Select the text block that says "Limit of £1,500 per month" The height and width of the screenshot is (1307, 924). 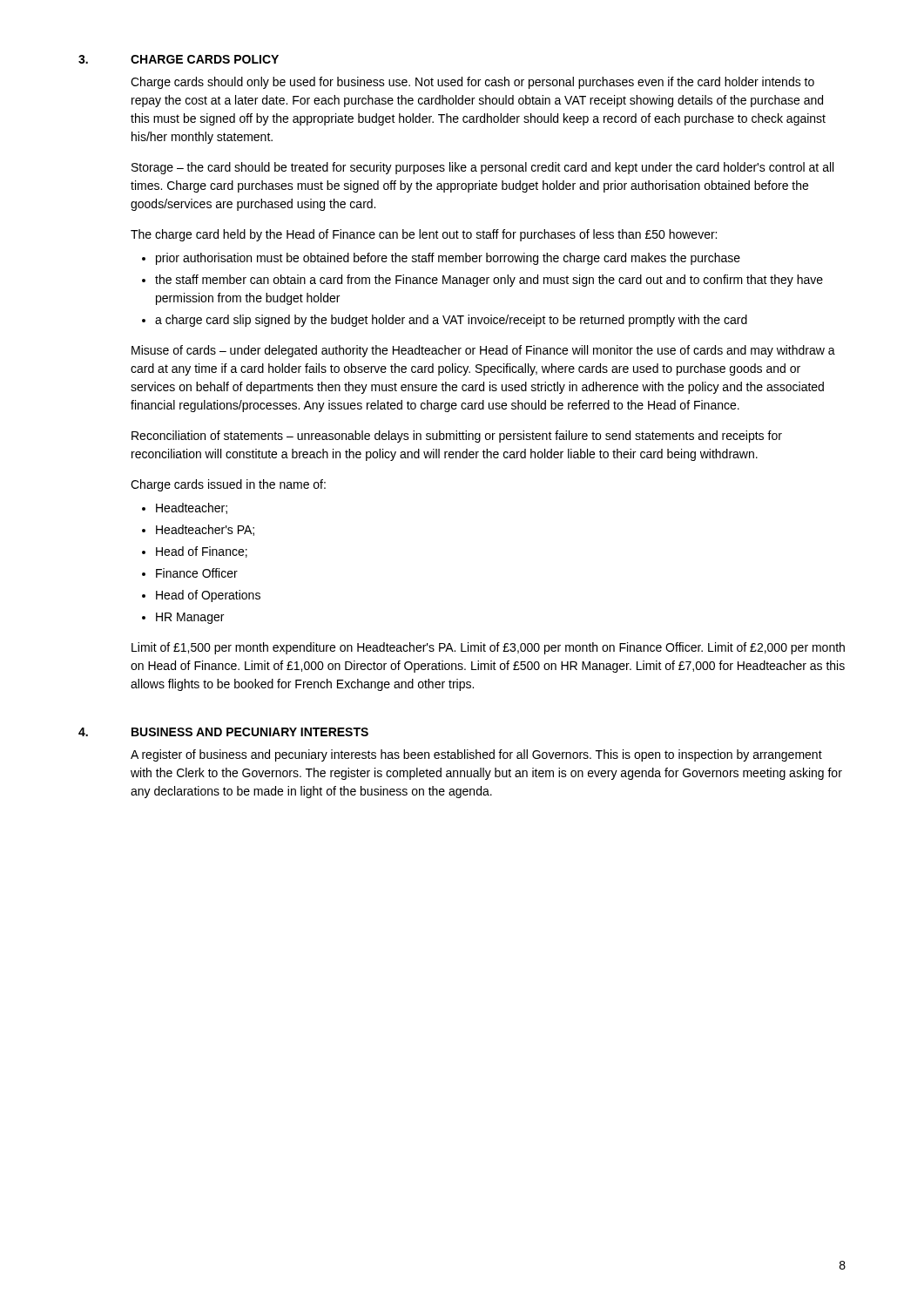(488, 666)
